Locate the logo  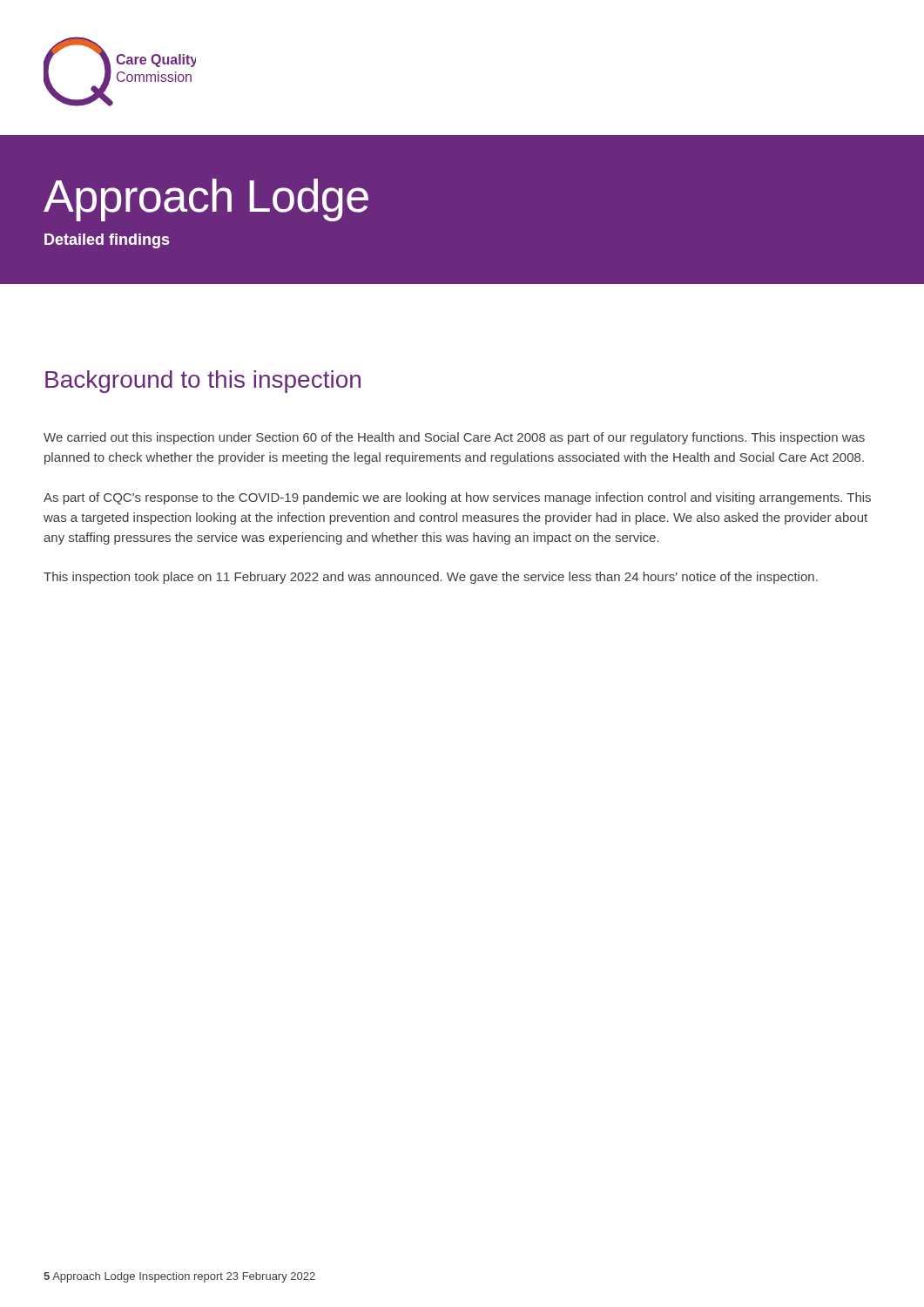(122, 74)
